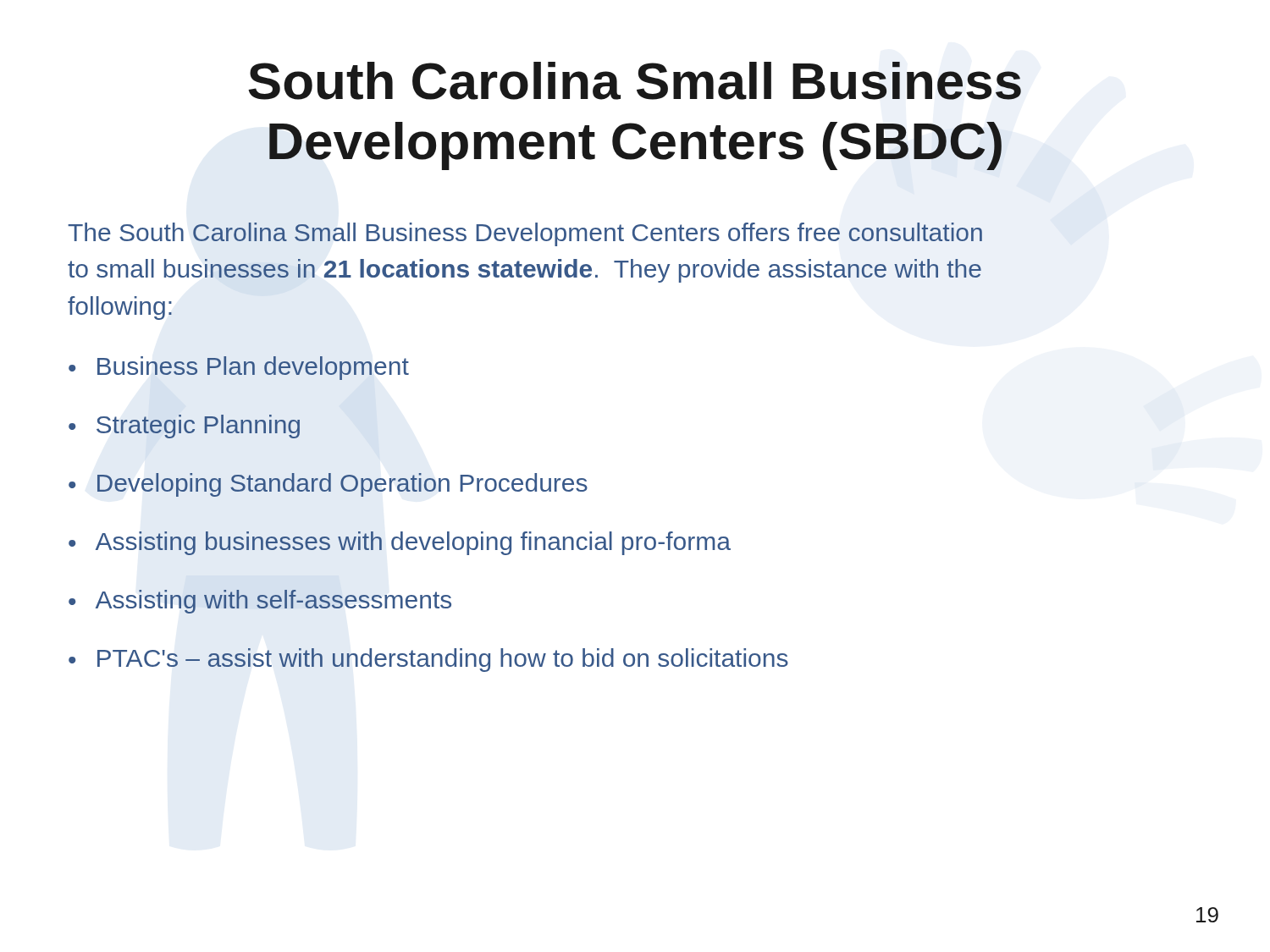1270x952 pixels.
Task: Point to the element starting "• Assisting with self-assessments"
Action: [x=260, y=600]
